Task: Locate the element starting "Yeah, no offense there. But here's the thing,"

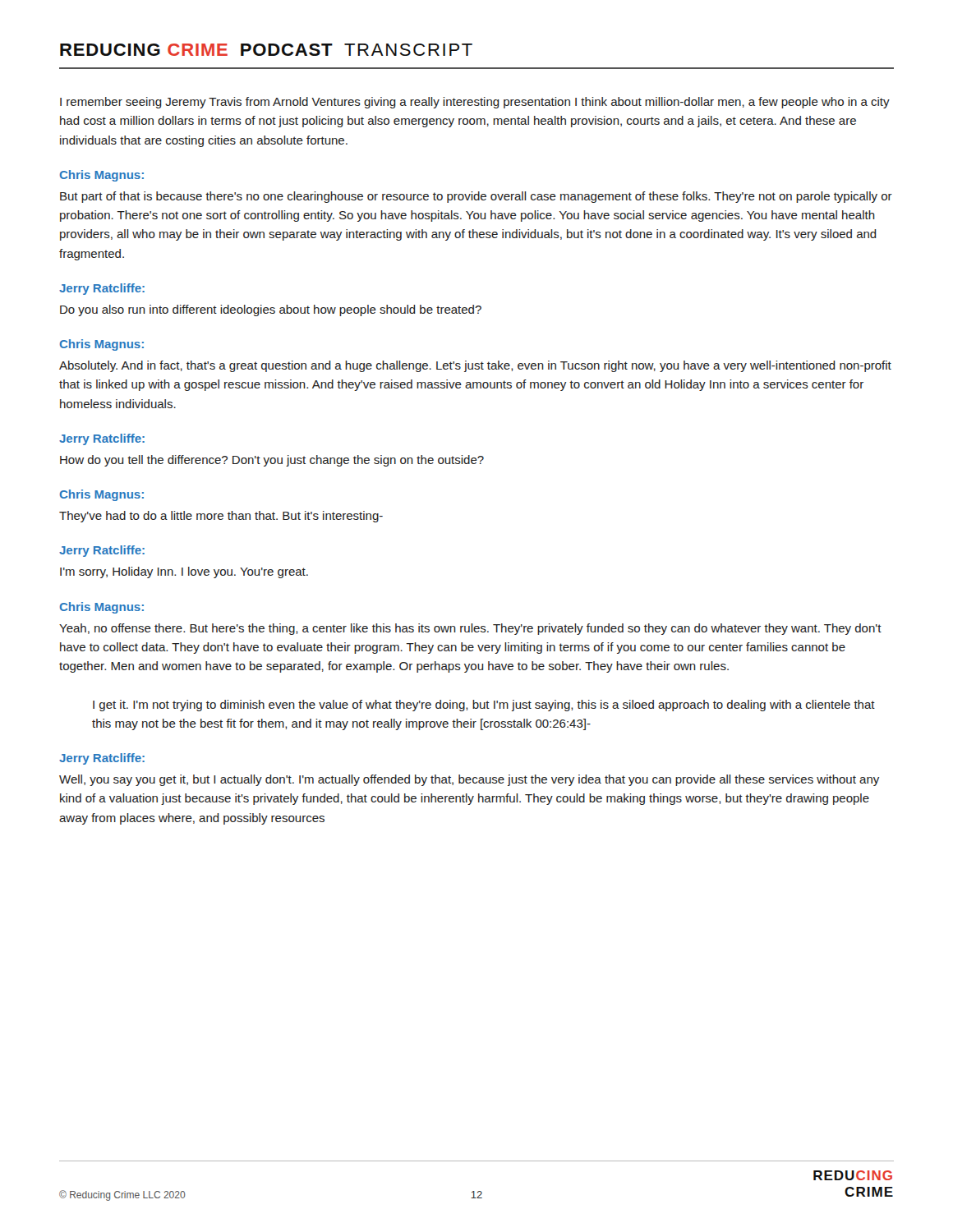Action: pyautogui.click(x=476, y=677)
